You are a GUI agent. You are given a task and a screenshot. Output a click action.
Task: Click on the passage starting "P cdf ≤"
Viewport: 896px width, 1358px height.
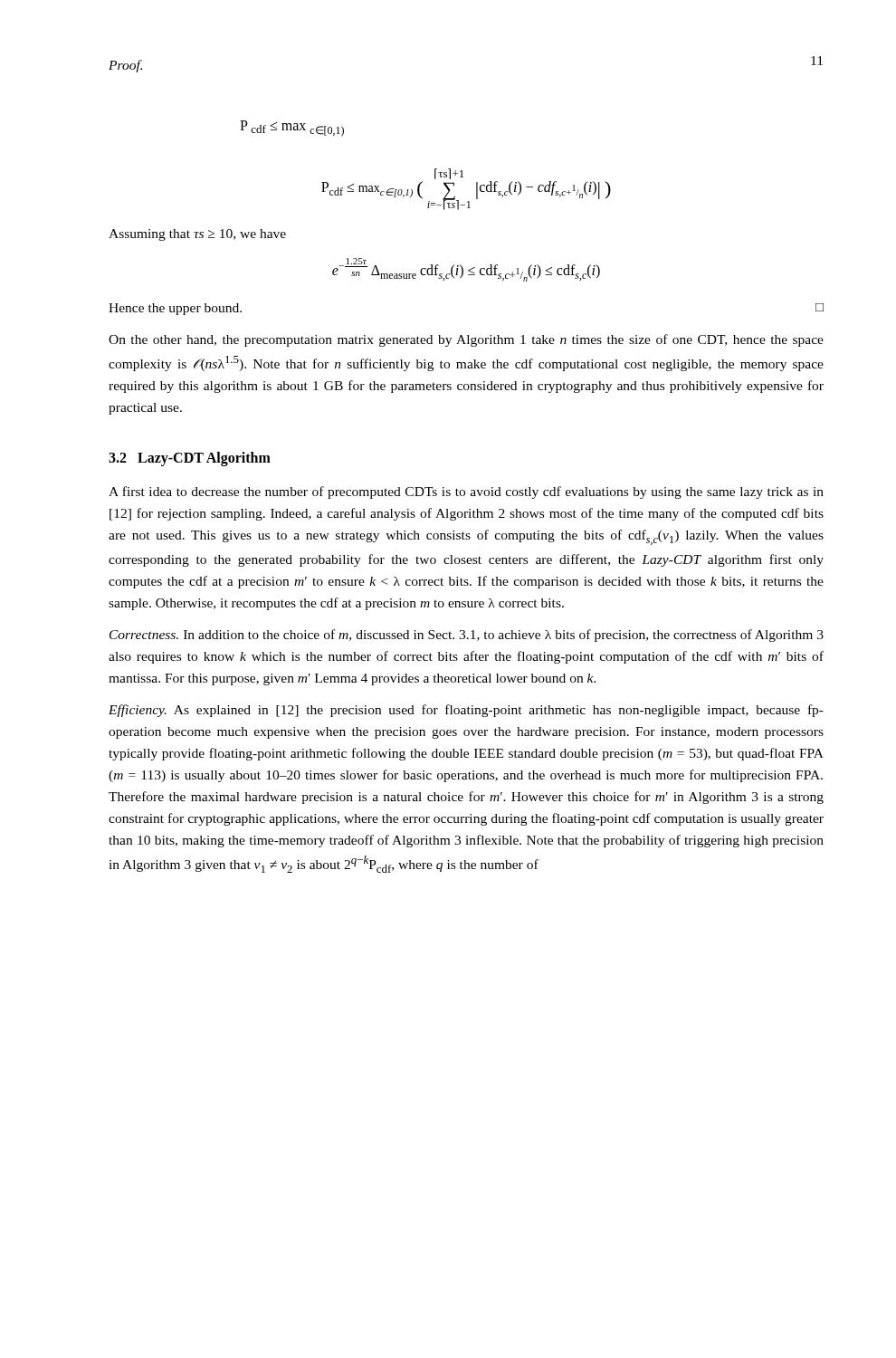tap(292, 129)
